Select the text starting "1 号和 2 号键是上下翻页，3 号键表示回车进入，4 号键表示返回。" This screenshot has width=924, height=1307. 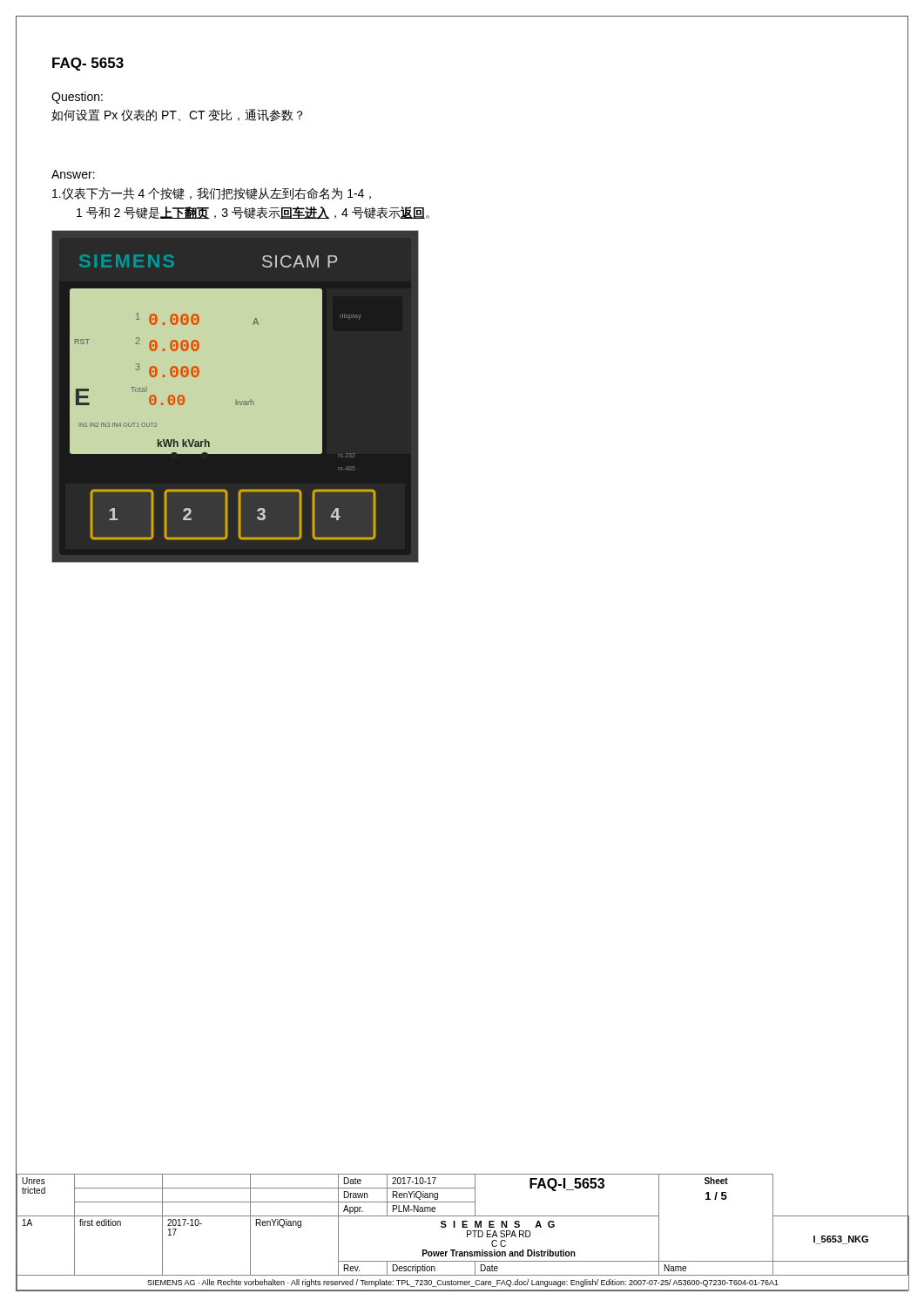(x=256, y=213)
